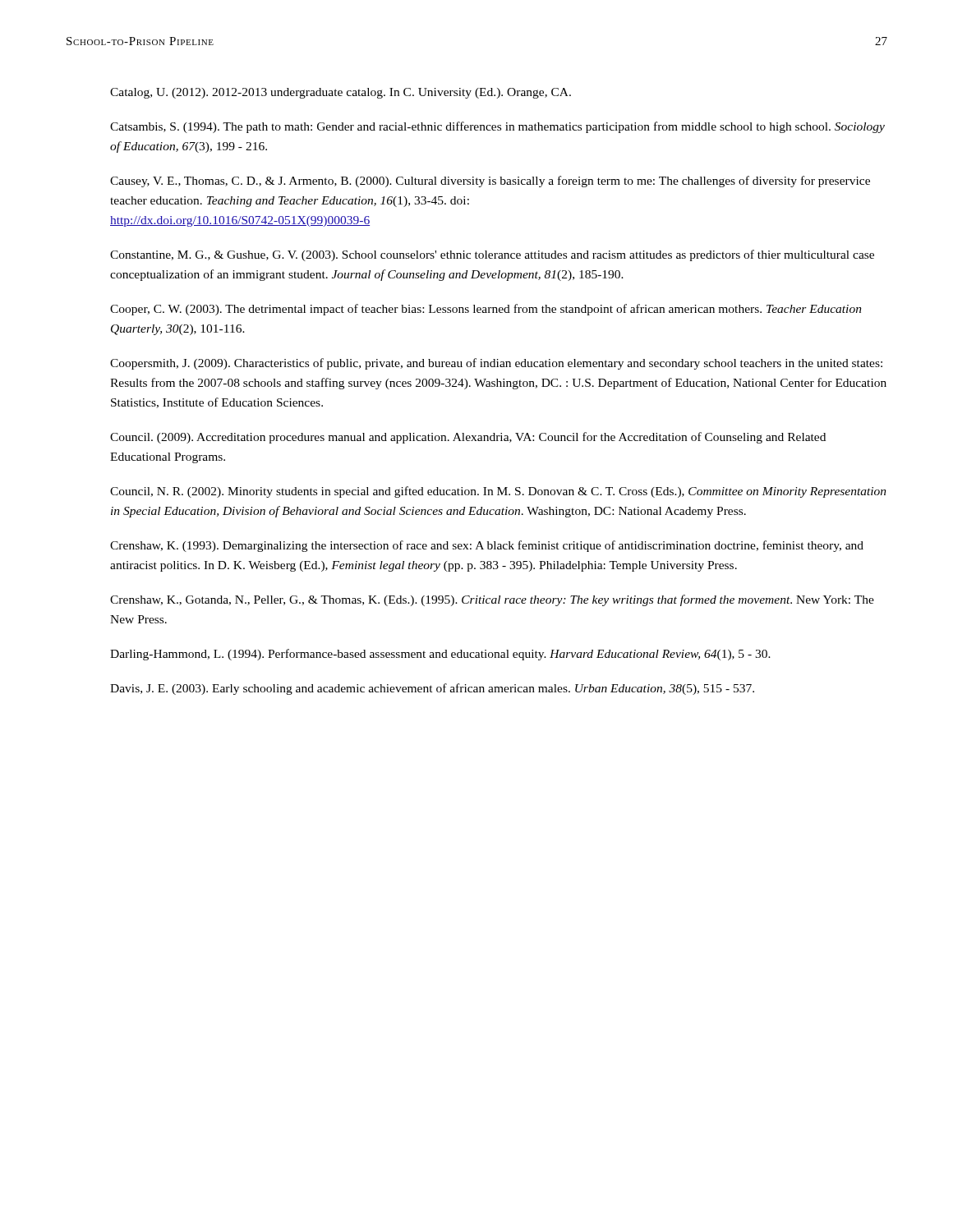953x1232 pixels.
Task: Locate the text starting "Catalog, U. (2012). 2012-2013 undergraduate catalog. In C."
Action: click(476, 92)
